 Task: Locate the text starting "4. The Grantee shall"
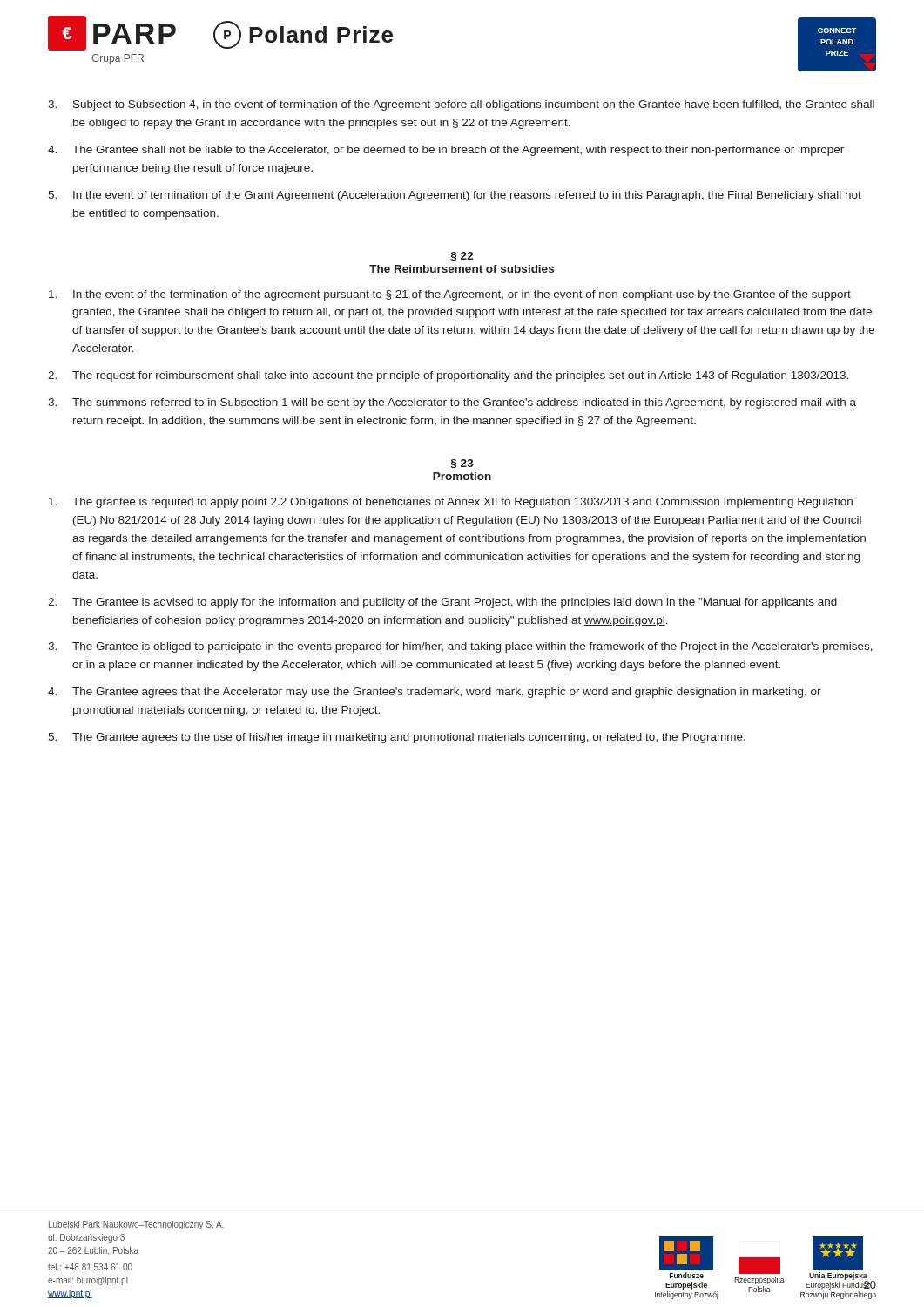point(462,159)
